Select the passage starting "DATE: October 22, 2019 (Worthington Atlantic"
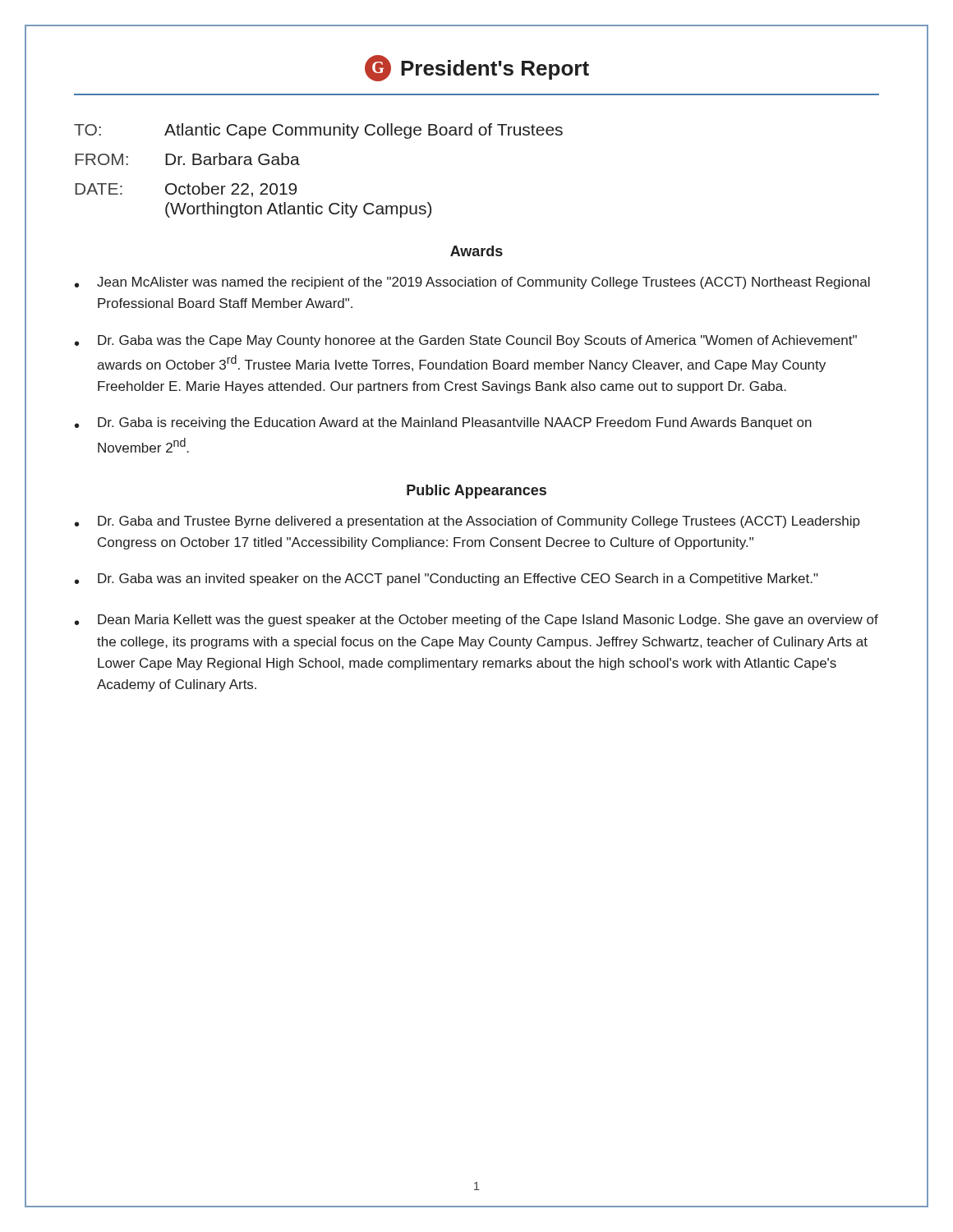The width and height of the screenshot is (953, 1232). pos(186,190)
